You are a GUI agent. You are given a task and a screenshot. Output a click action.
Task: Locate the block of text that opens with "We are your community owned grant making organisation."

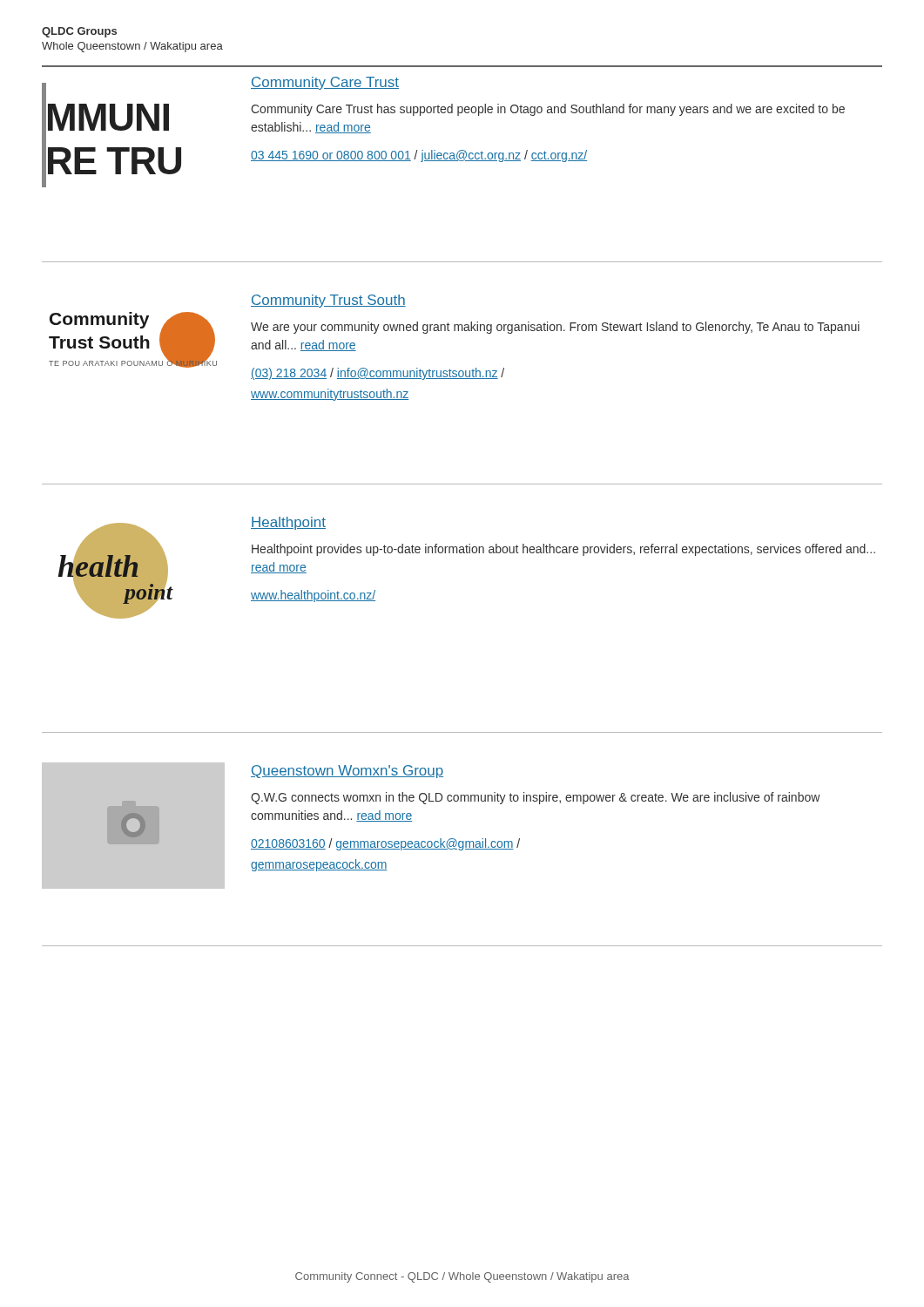tap(555, 336)
